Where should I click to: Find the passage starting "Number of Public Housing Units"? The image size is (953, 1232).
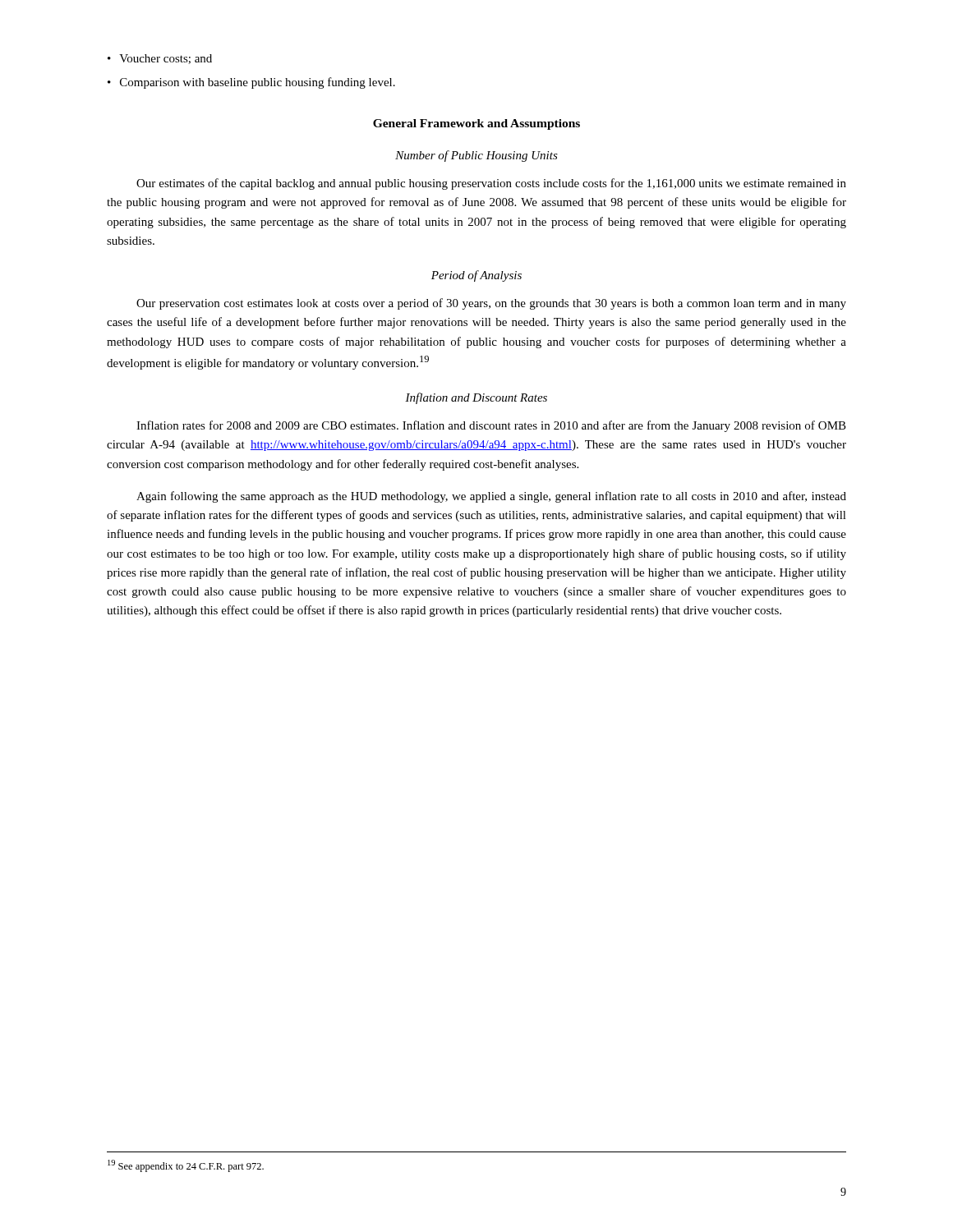476,155
